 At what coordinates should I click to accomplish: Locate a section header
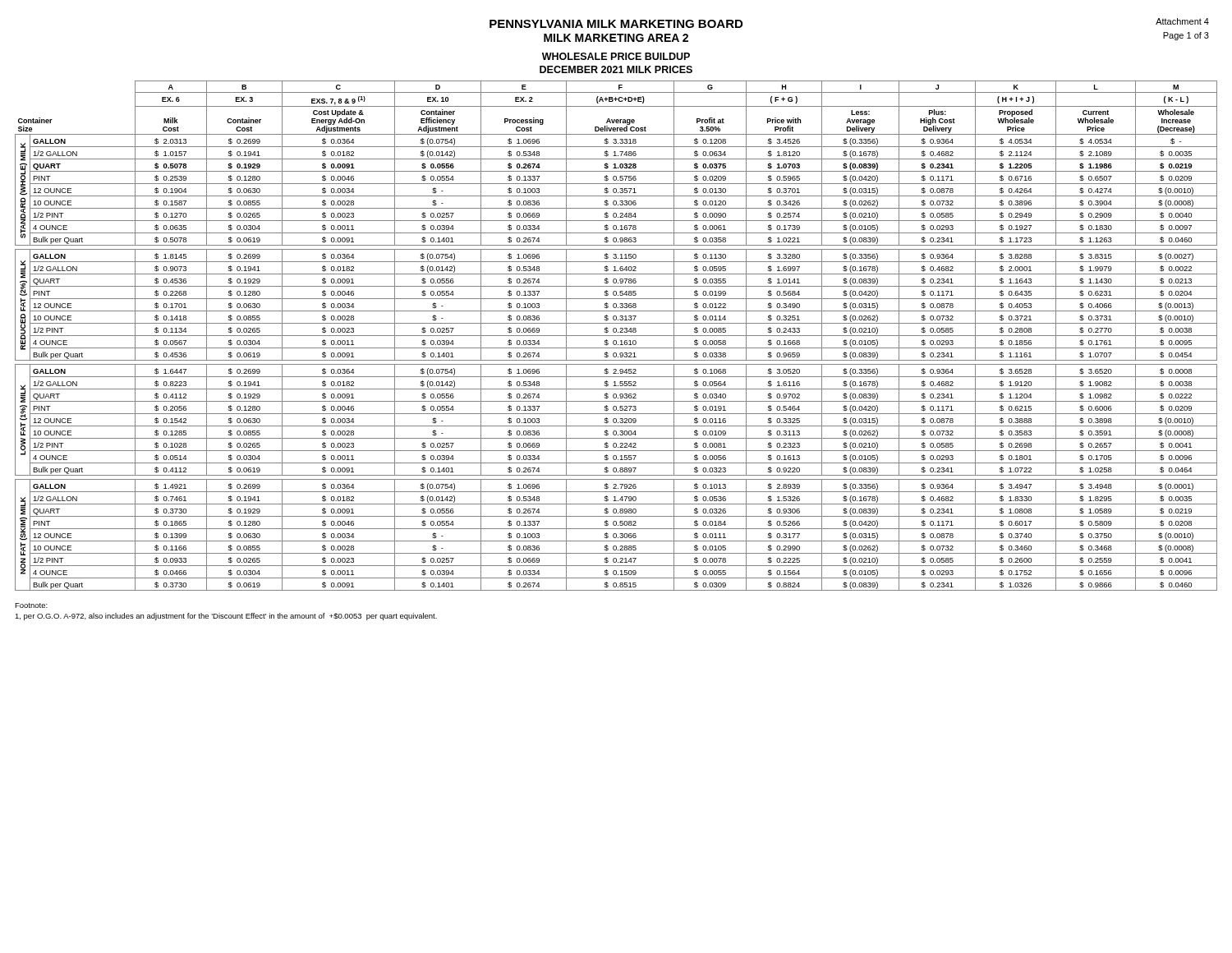point(616,63)
